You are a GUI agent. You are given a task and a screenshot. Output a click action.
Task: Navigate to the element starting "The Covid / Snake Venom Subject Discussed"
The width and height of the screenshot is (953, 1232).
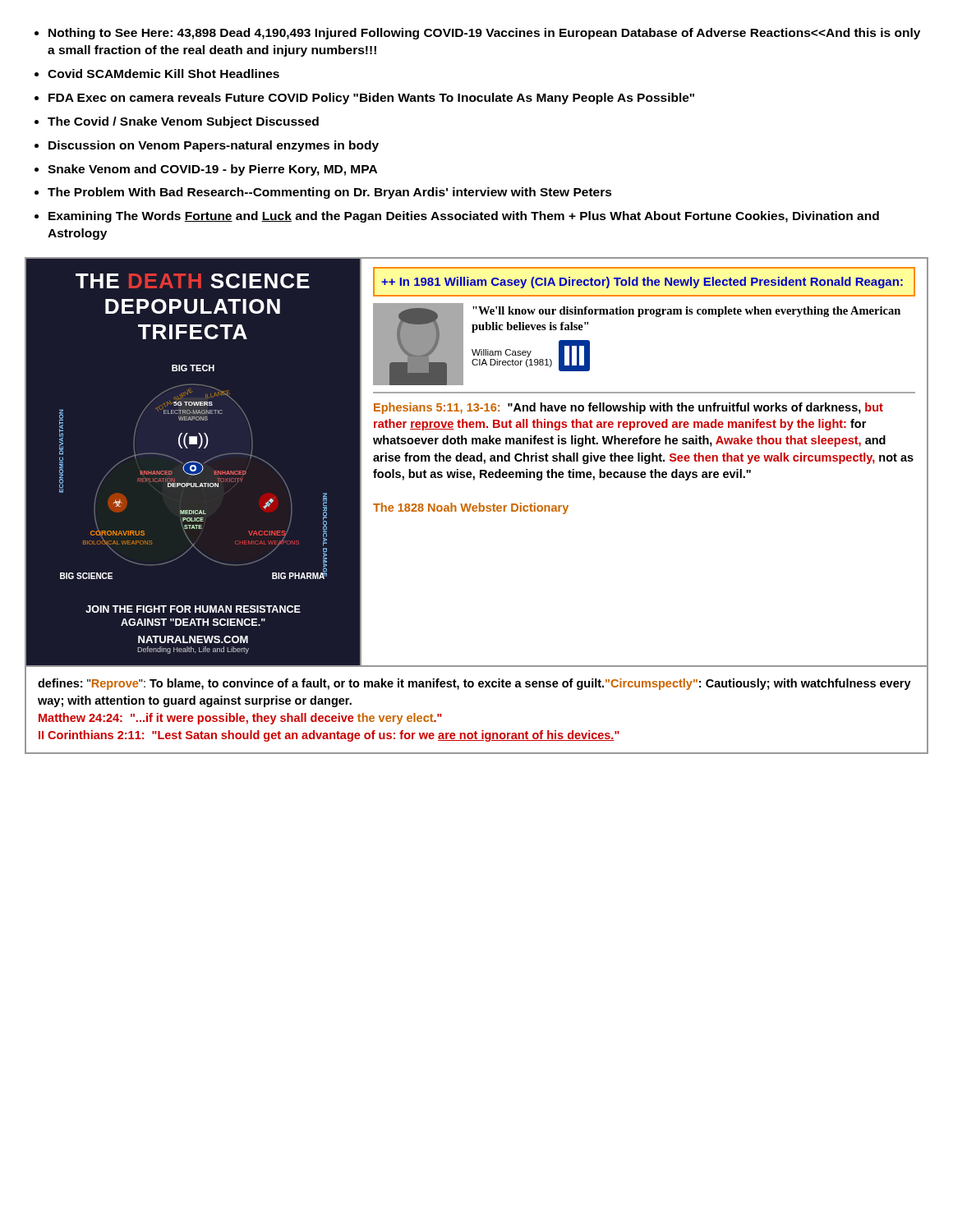point(184,121)
